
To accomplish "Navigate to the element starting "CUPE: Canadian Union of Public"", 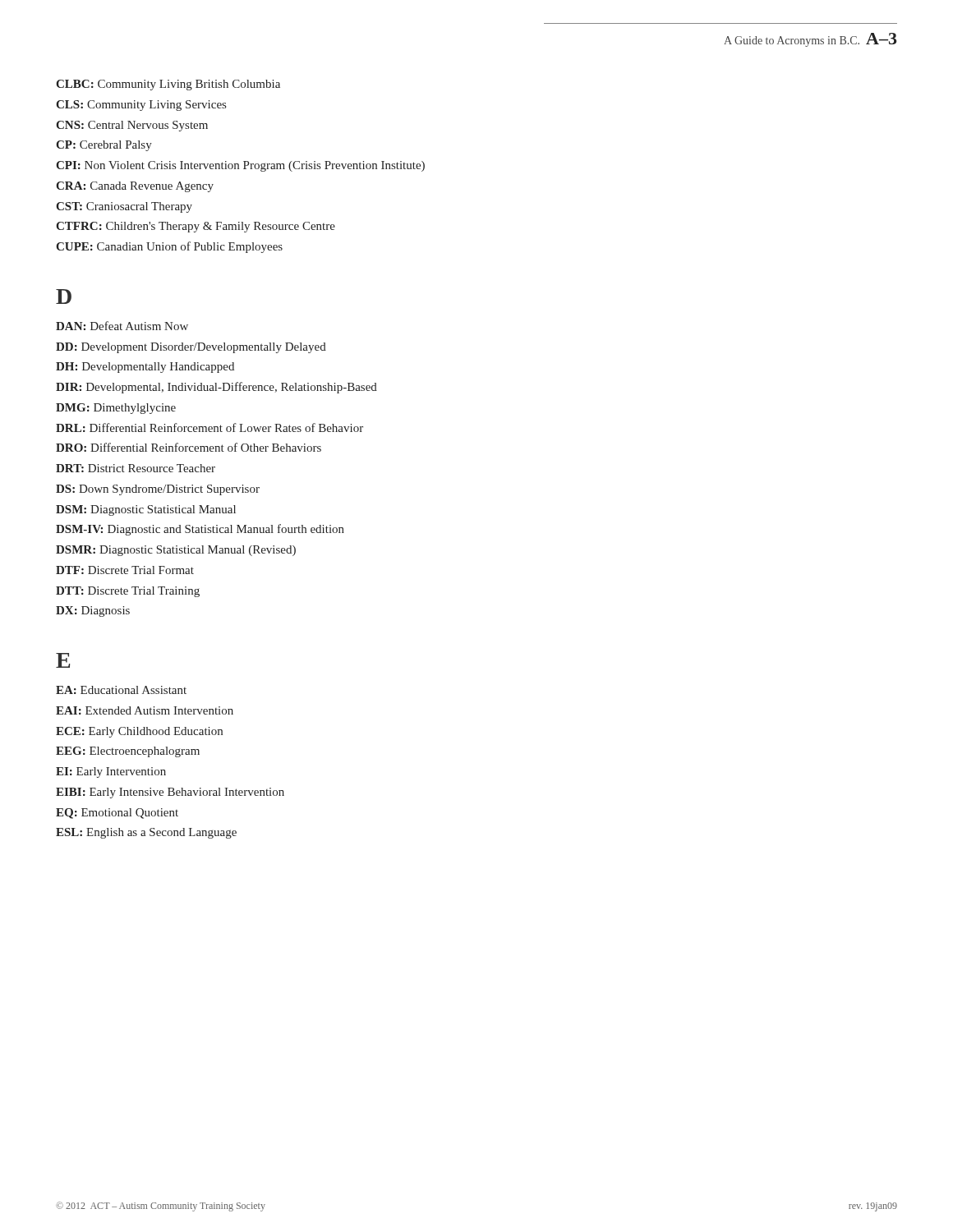I will tap(169, 246).
